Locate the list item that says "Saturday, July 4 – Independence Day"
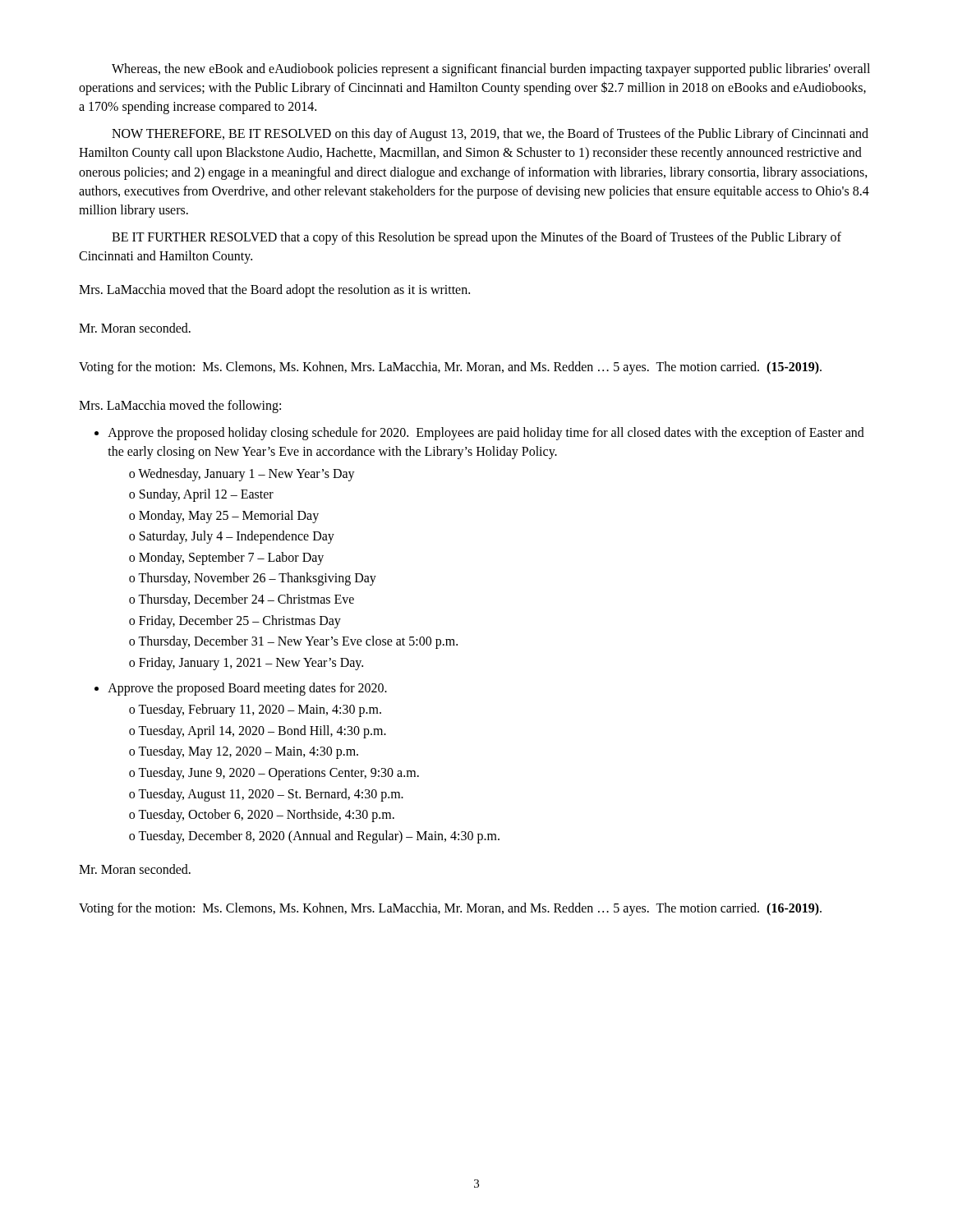The image size is (953, 1232). (x=236, y=536)
